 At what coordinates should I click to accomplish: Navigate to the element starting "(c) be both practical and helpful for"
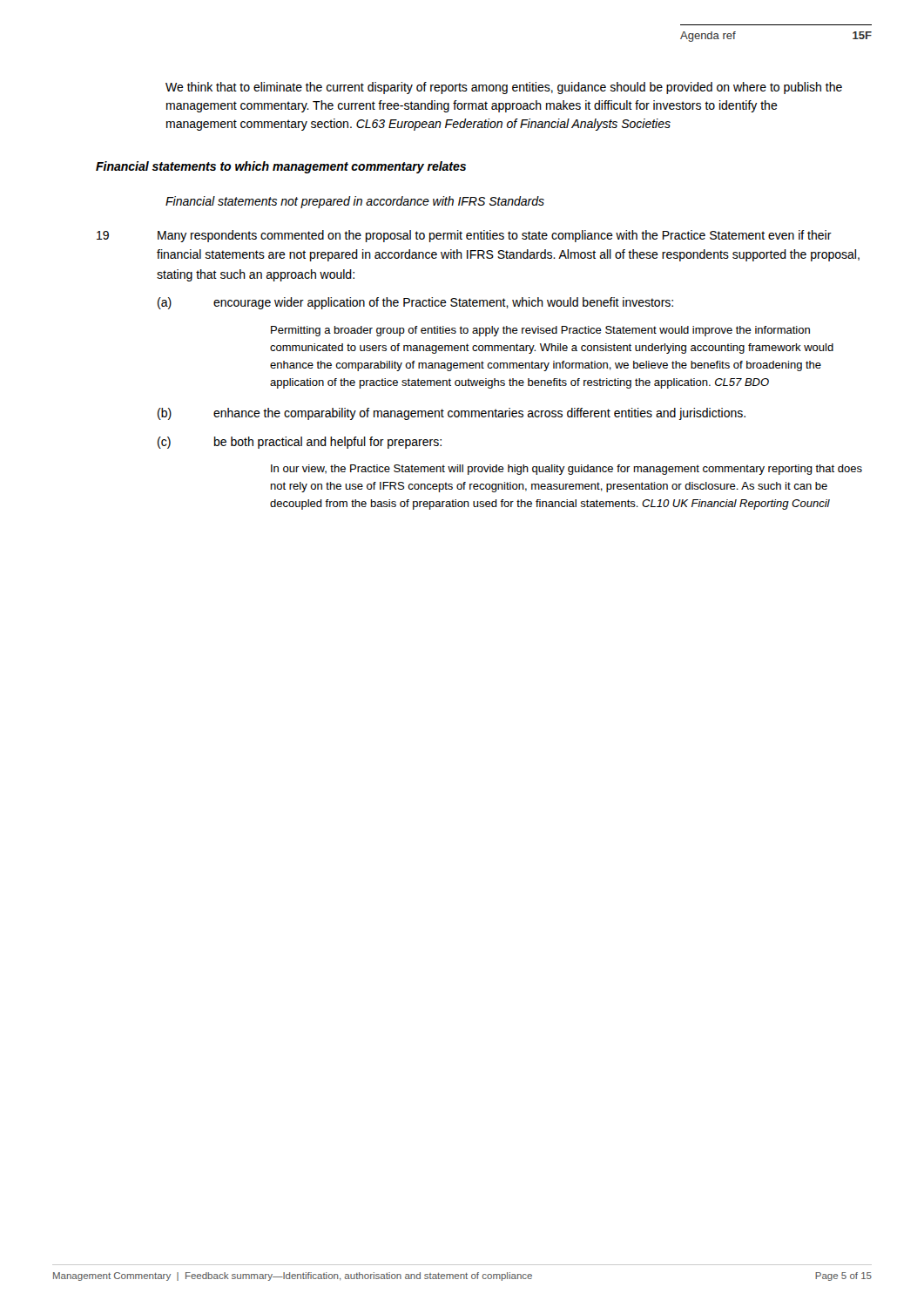[x=300, y=443]
